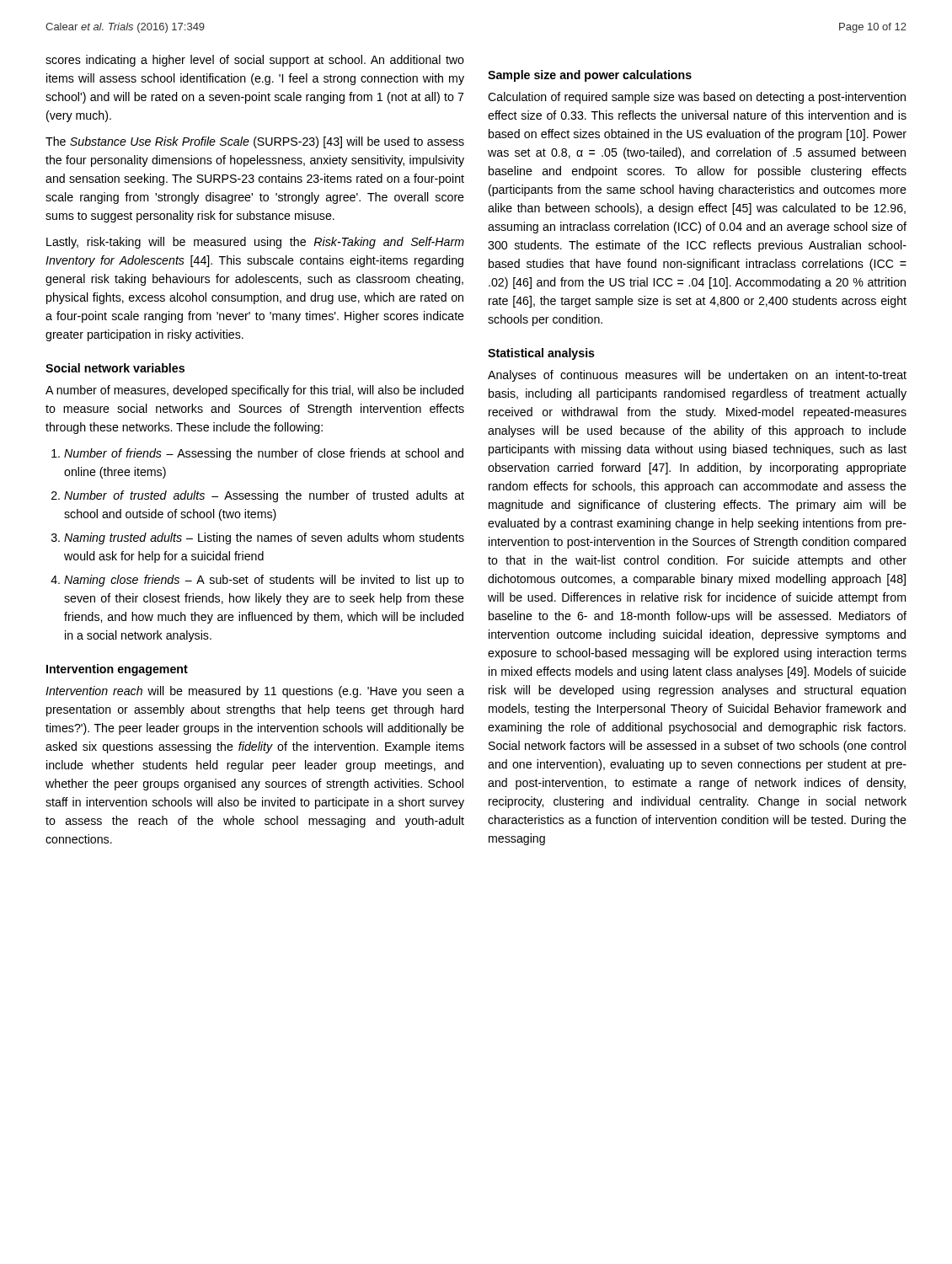The image size is (952, 1264).
Task: Where is the passage that starts "Number of friends –"?
Action: tap(264, 463)
